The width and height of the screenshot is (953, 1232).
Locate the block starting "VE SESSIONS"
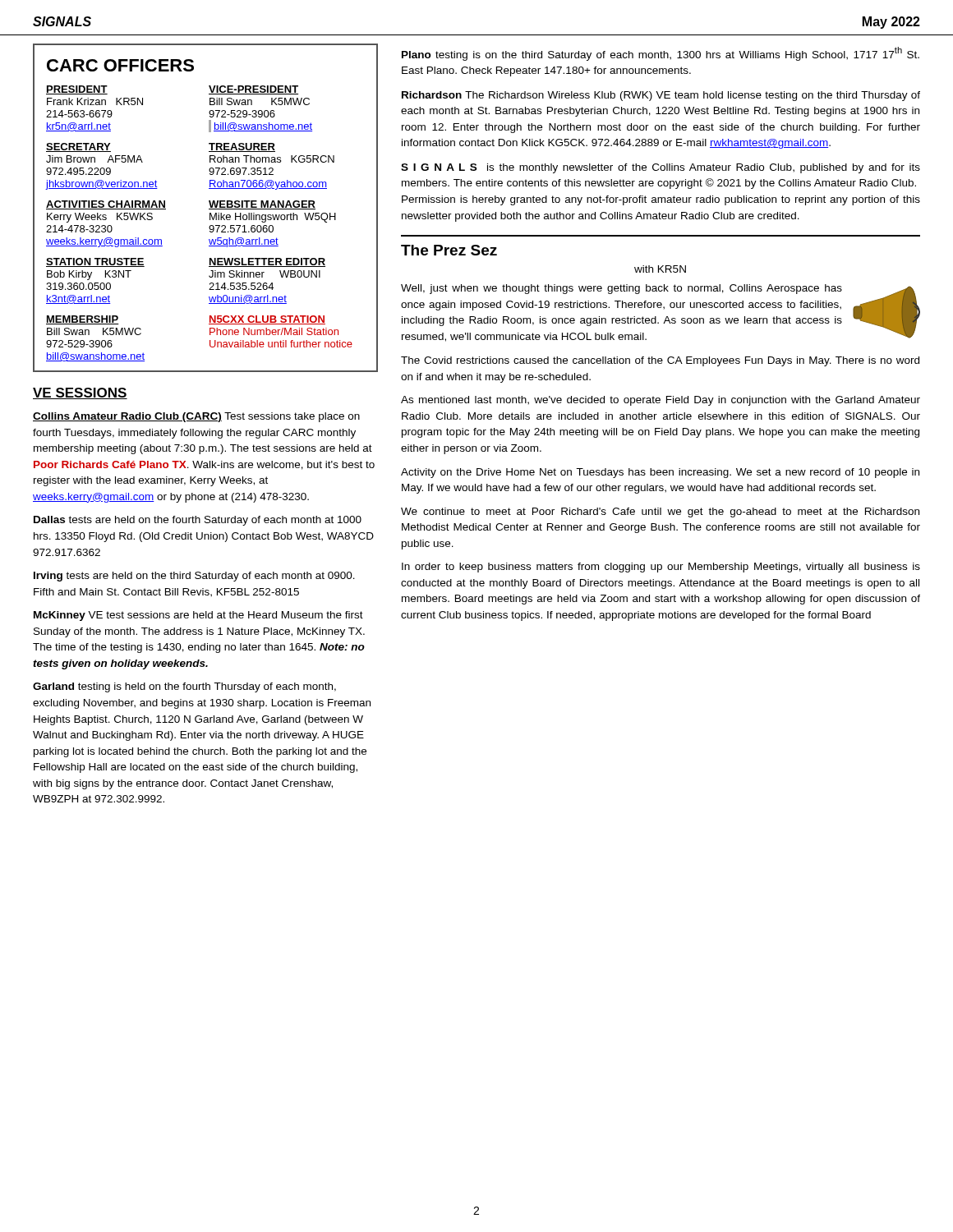click(x=80, y=393)
